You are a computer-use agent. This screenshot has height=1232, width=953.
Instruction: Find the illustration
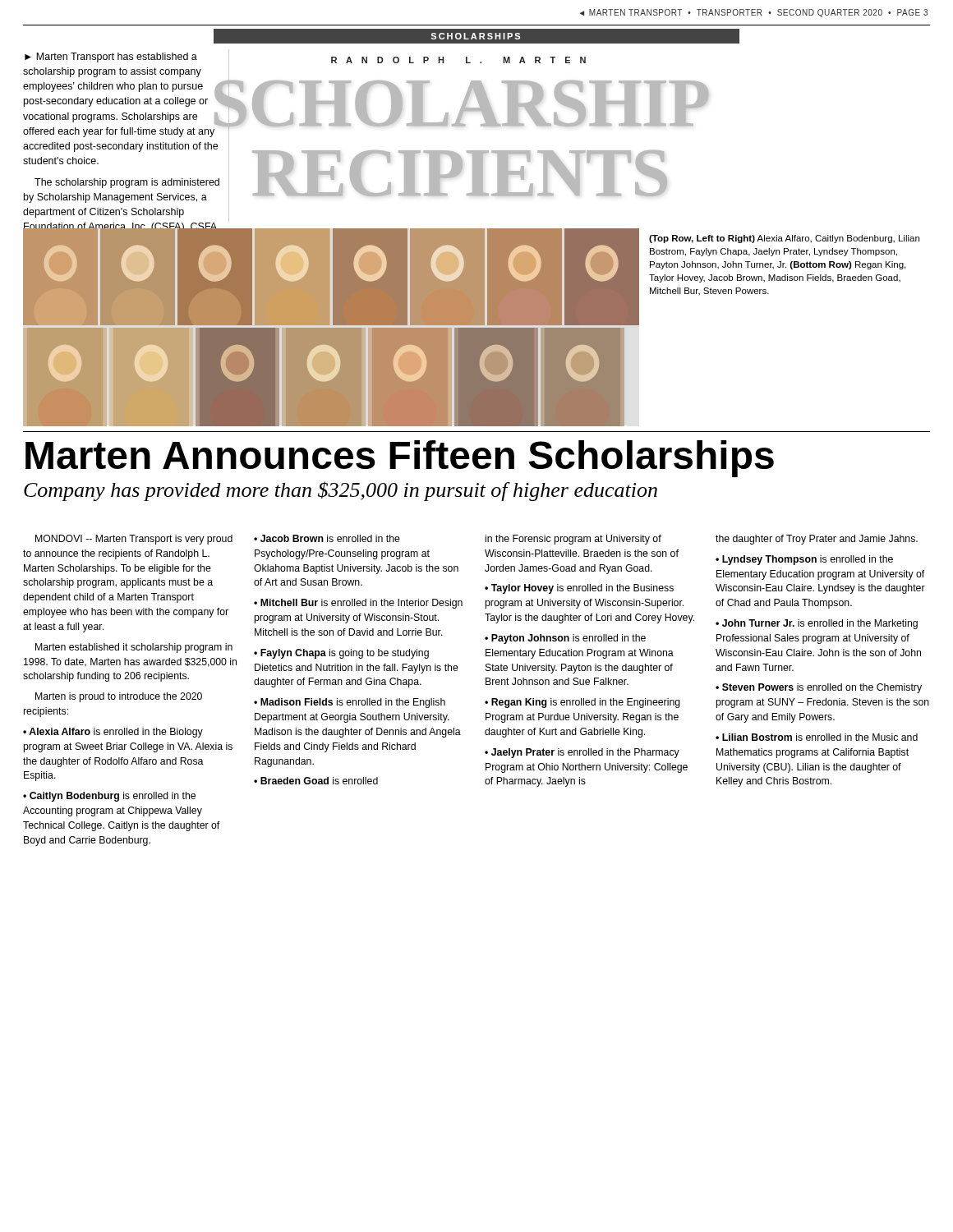[460, 131]
